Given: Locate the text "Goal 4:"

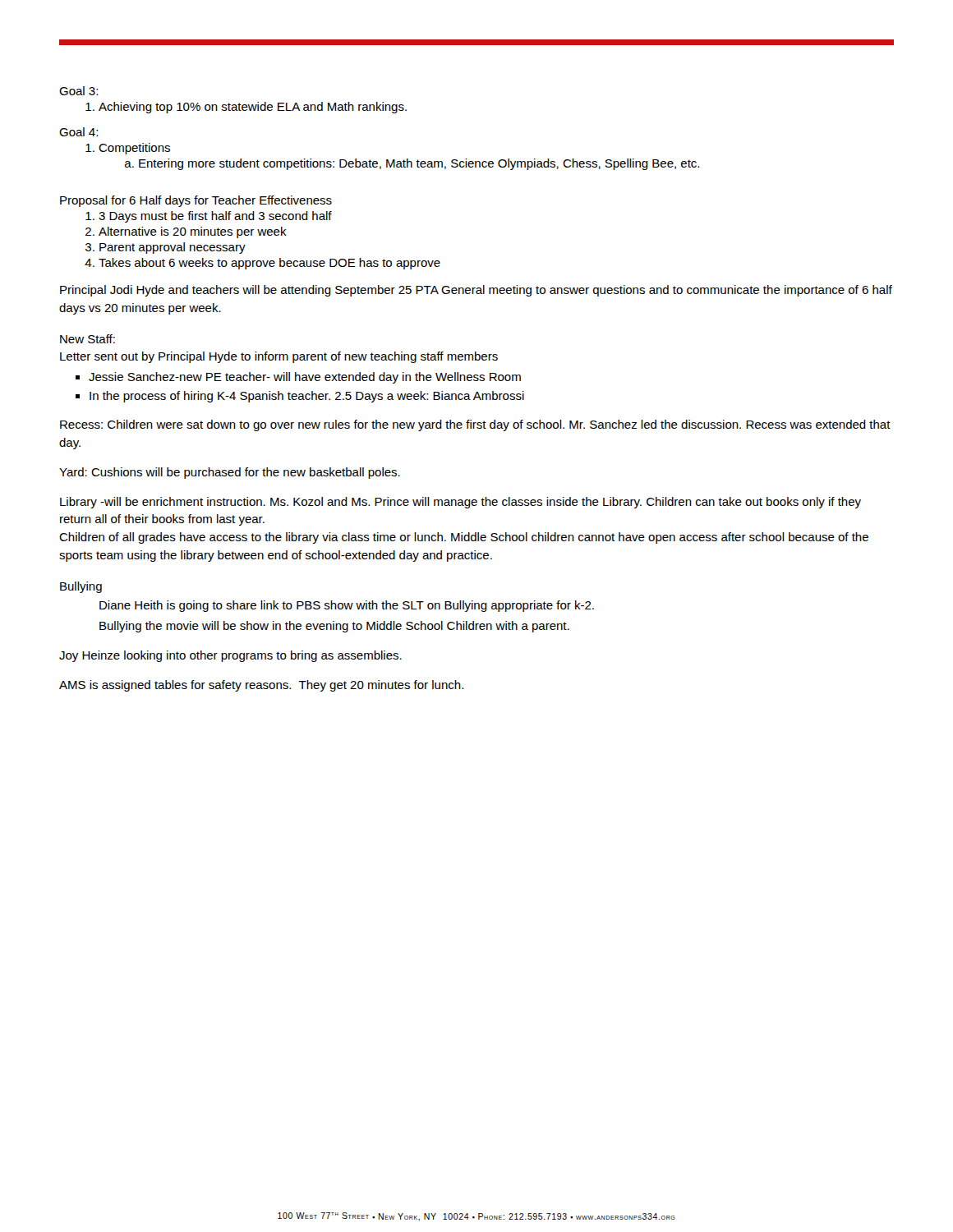Looking at the screenshot, I should click(x=79, y=132).
